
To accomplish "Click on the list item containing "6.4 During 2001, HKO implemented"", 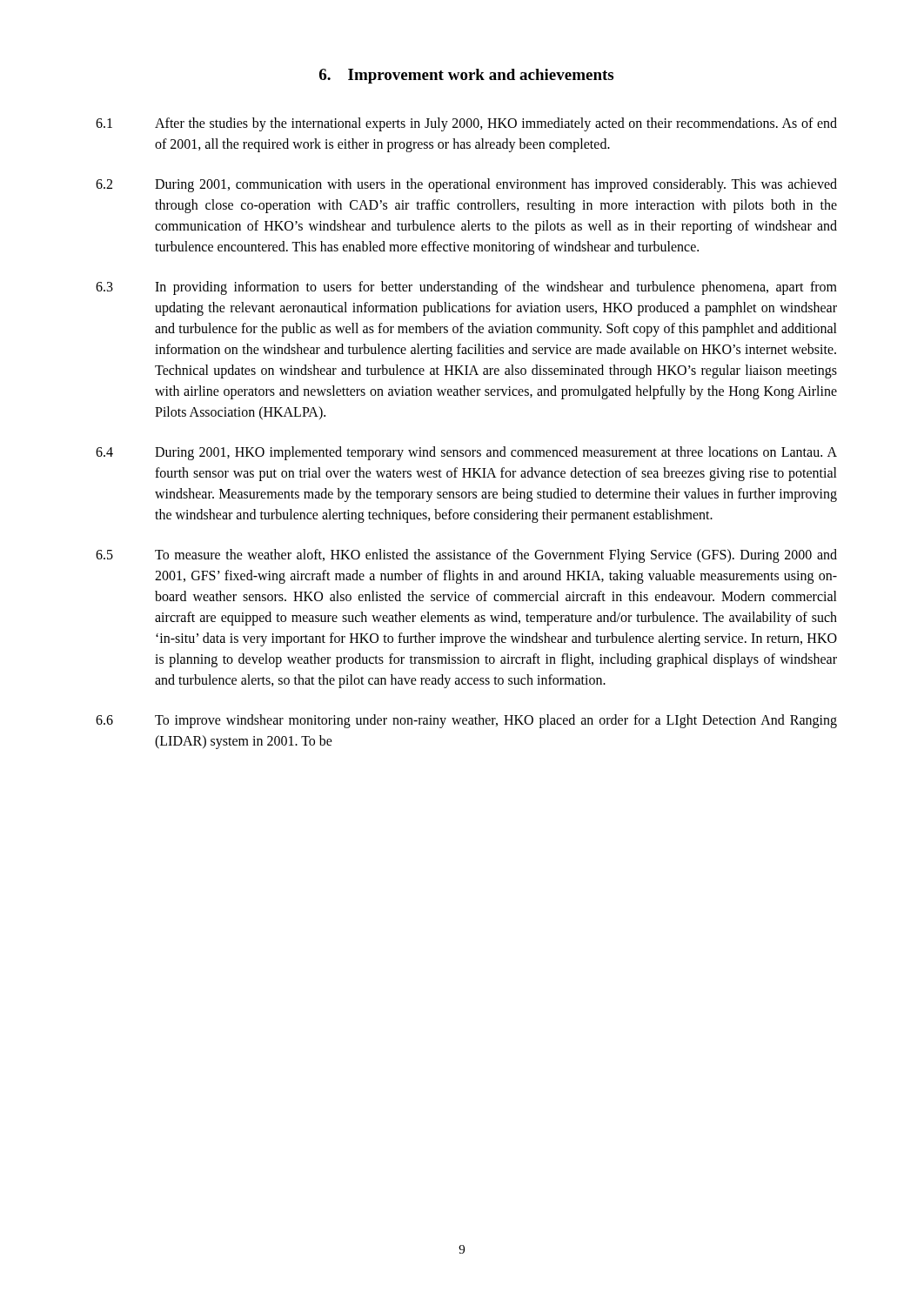I will tap(466, 483).
